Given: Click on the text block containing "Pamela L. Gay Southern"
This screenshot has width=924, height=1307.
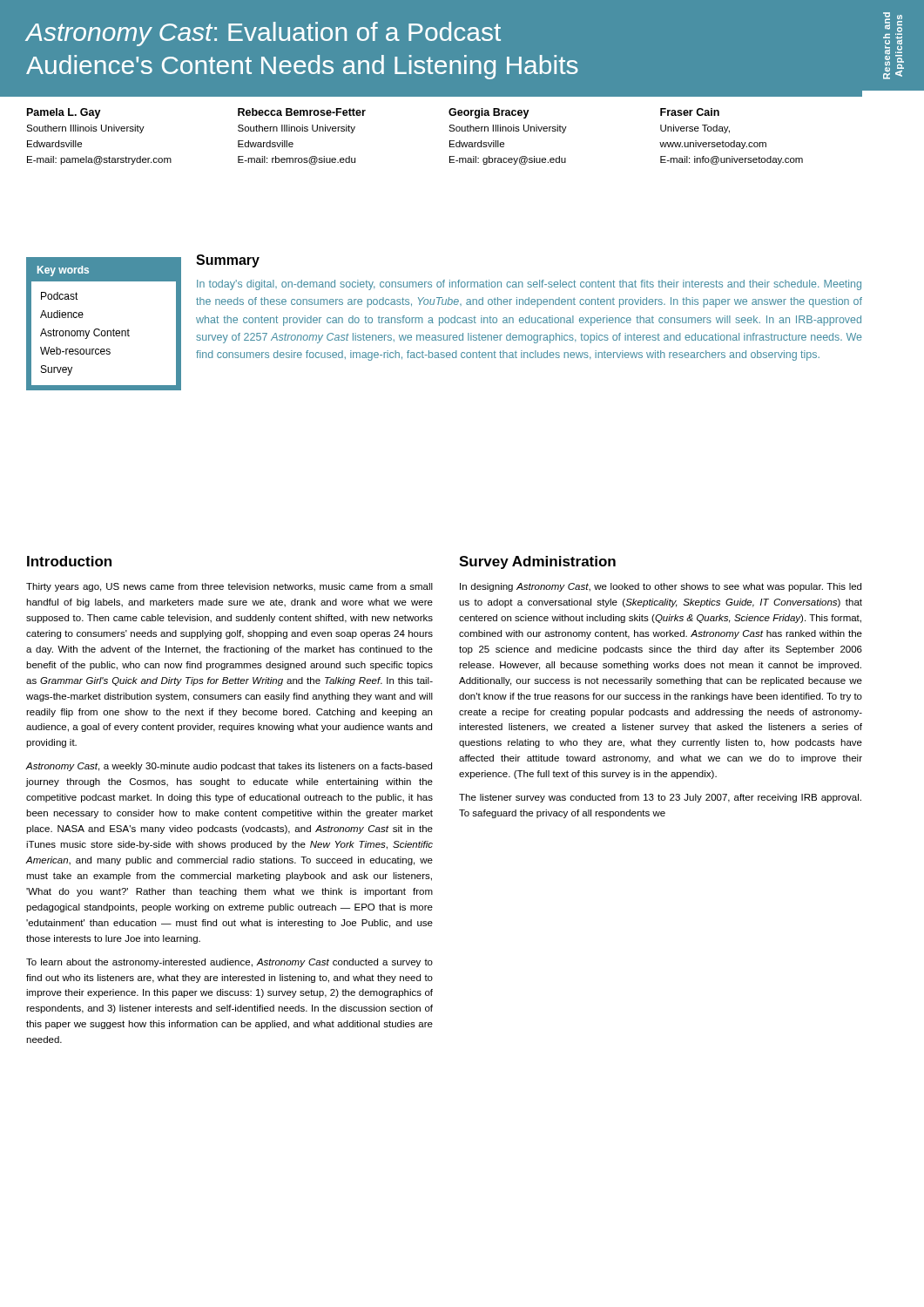Looking at the screenshot, I should (x=127, y=137).
